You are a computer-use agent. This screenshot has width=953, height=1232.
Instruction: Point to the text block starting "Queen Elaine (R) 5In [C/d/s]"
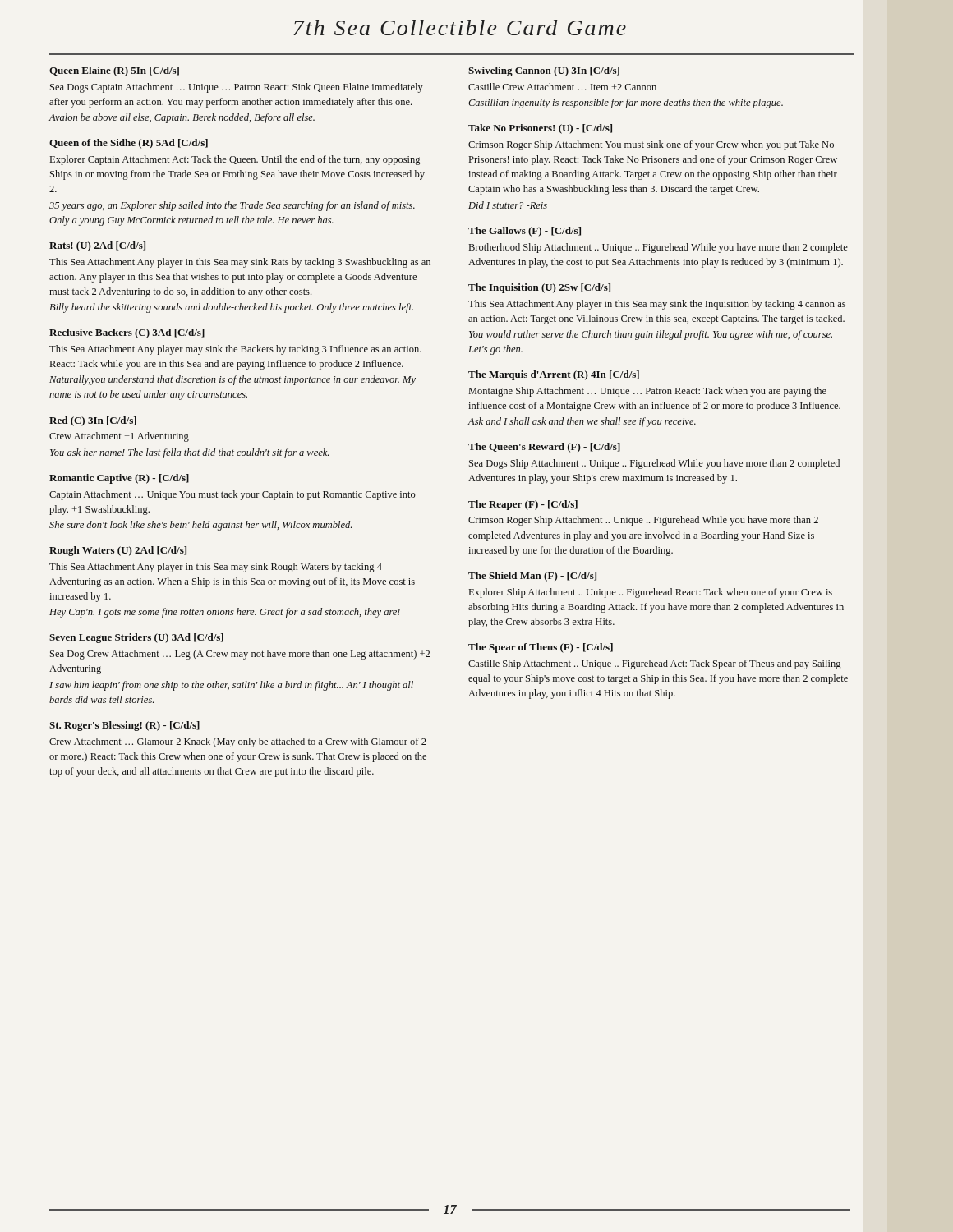[x=240, y=95]
